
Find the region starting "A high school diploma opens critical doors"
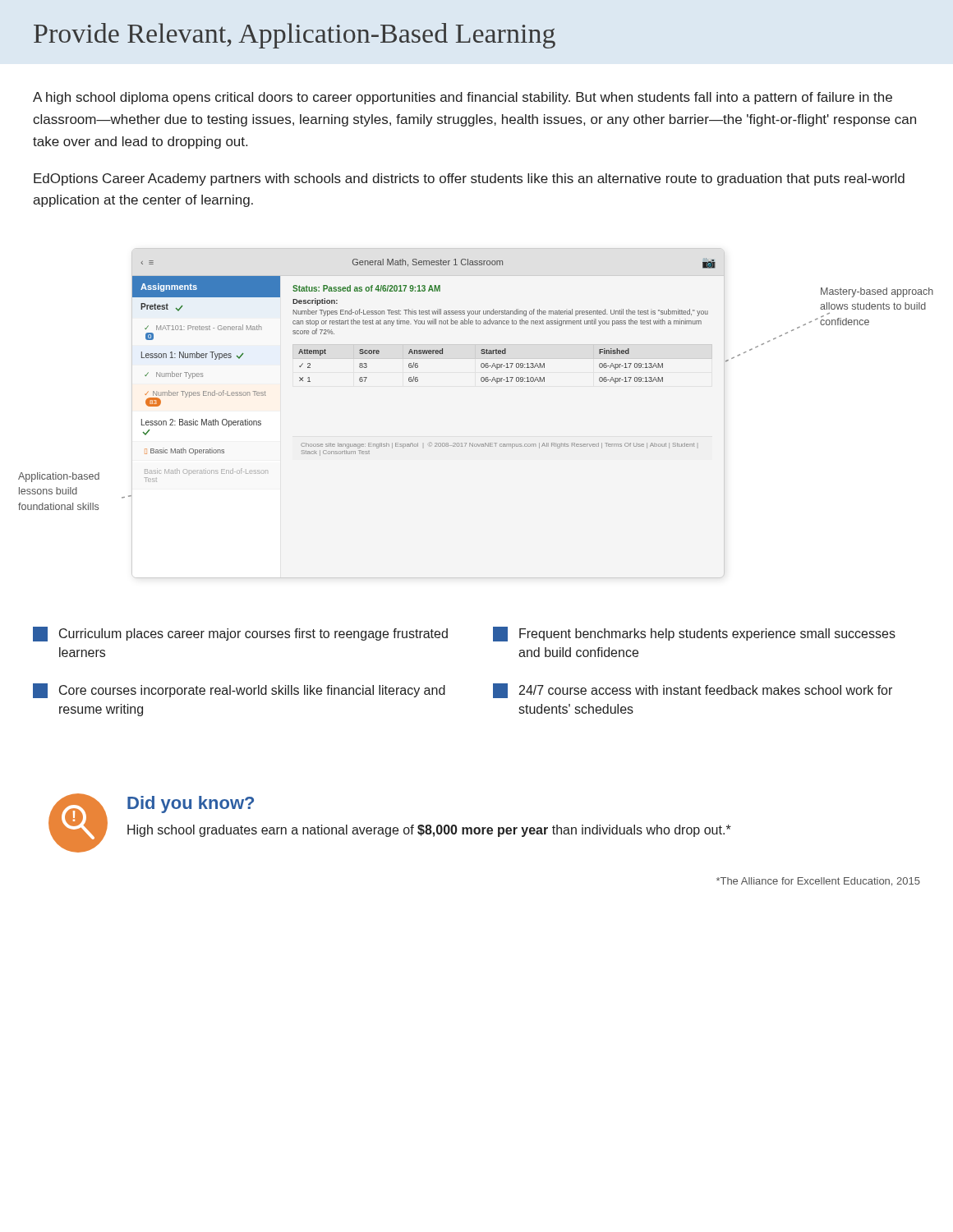463,98
